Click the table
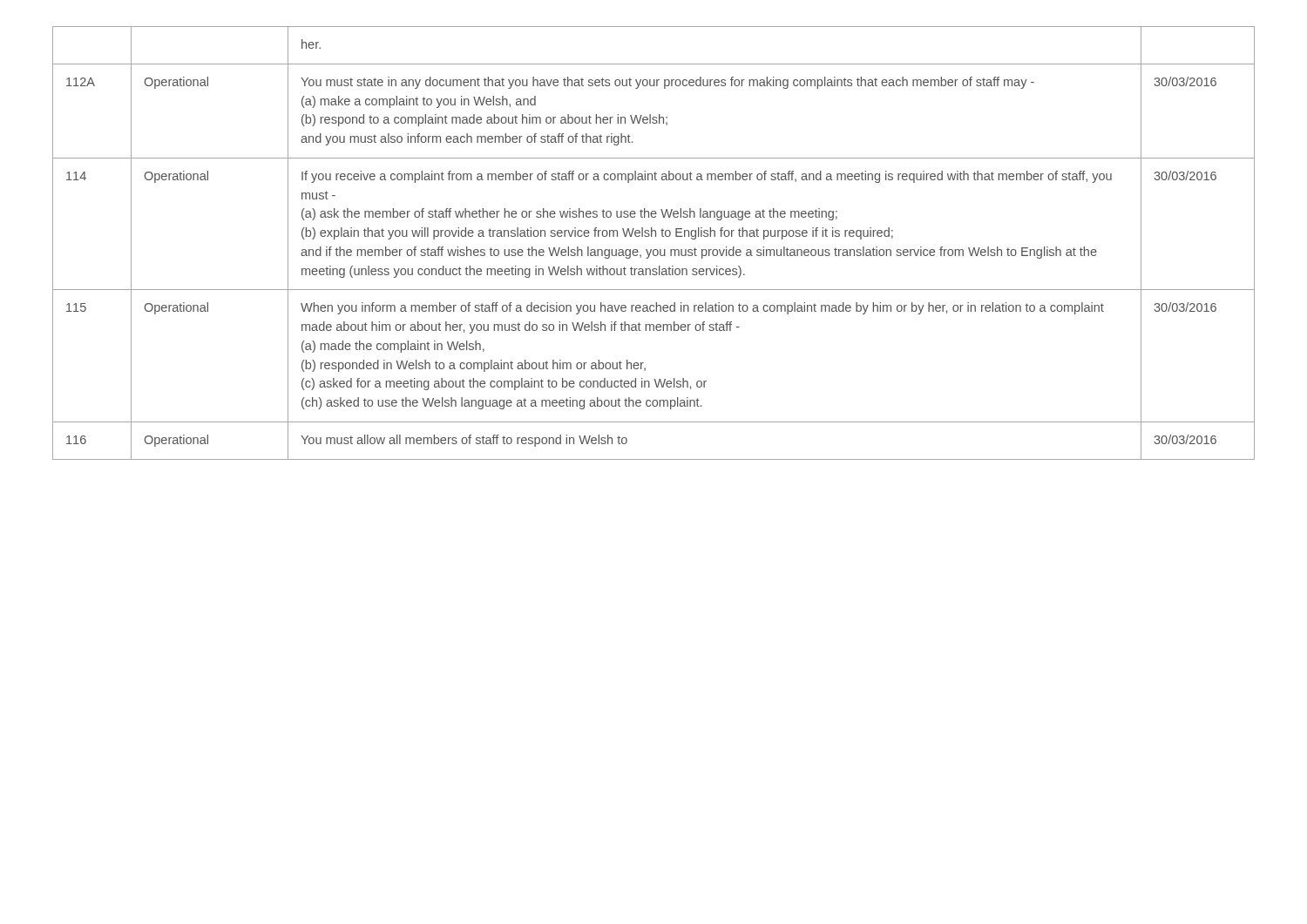The image size is (1307, 924). point(654,243)
